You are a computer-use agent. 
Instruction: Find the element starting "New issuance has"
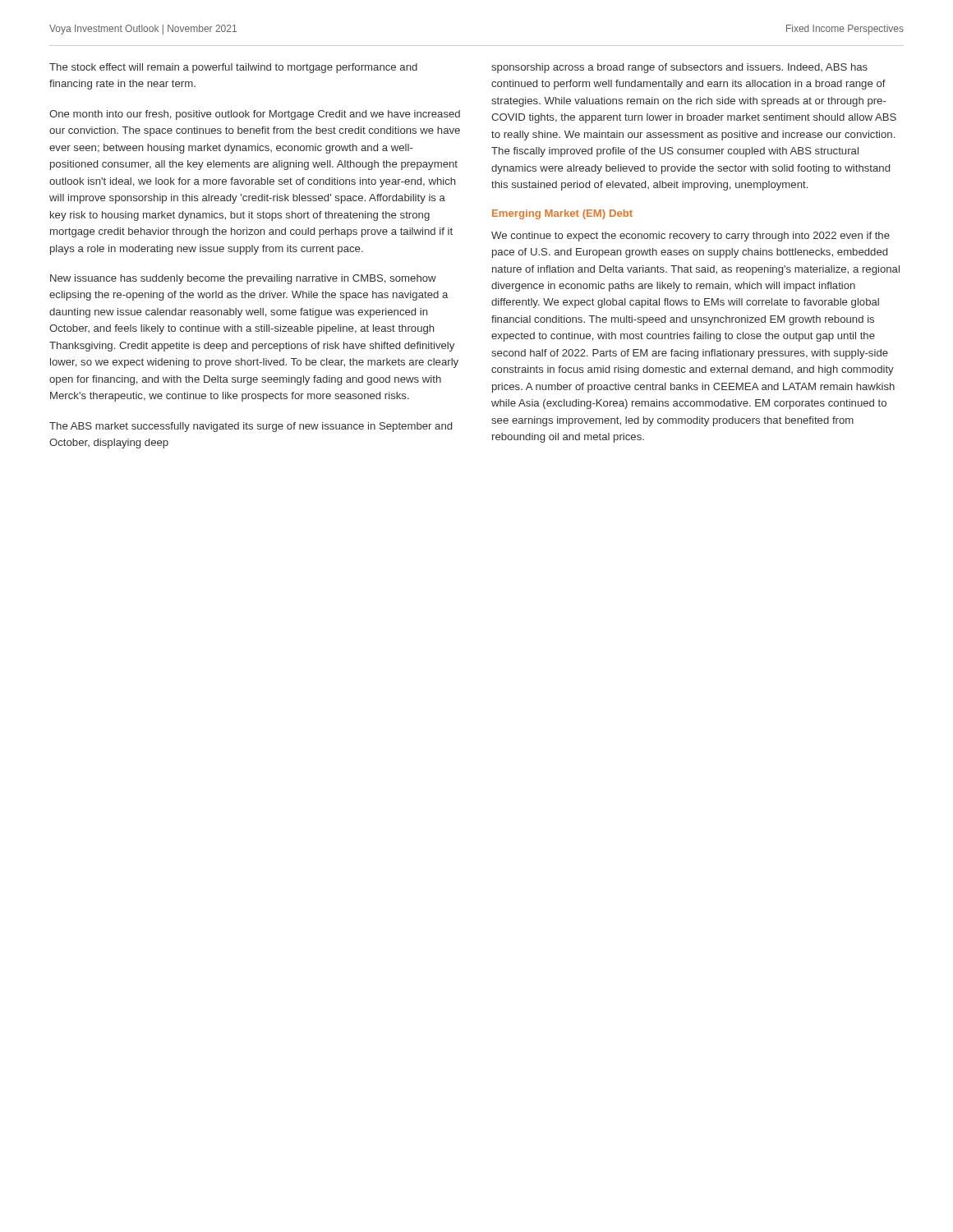(254, 337)
